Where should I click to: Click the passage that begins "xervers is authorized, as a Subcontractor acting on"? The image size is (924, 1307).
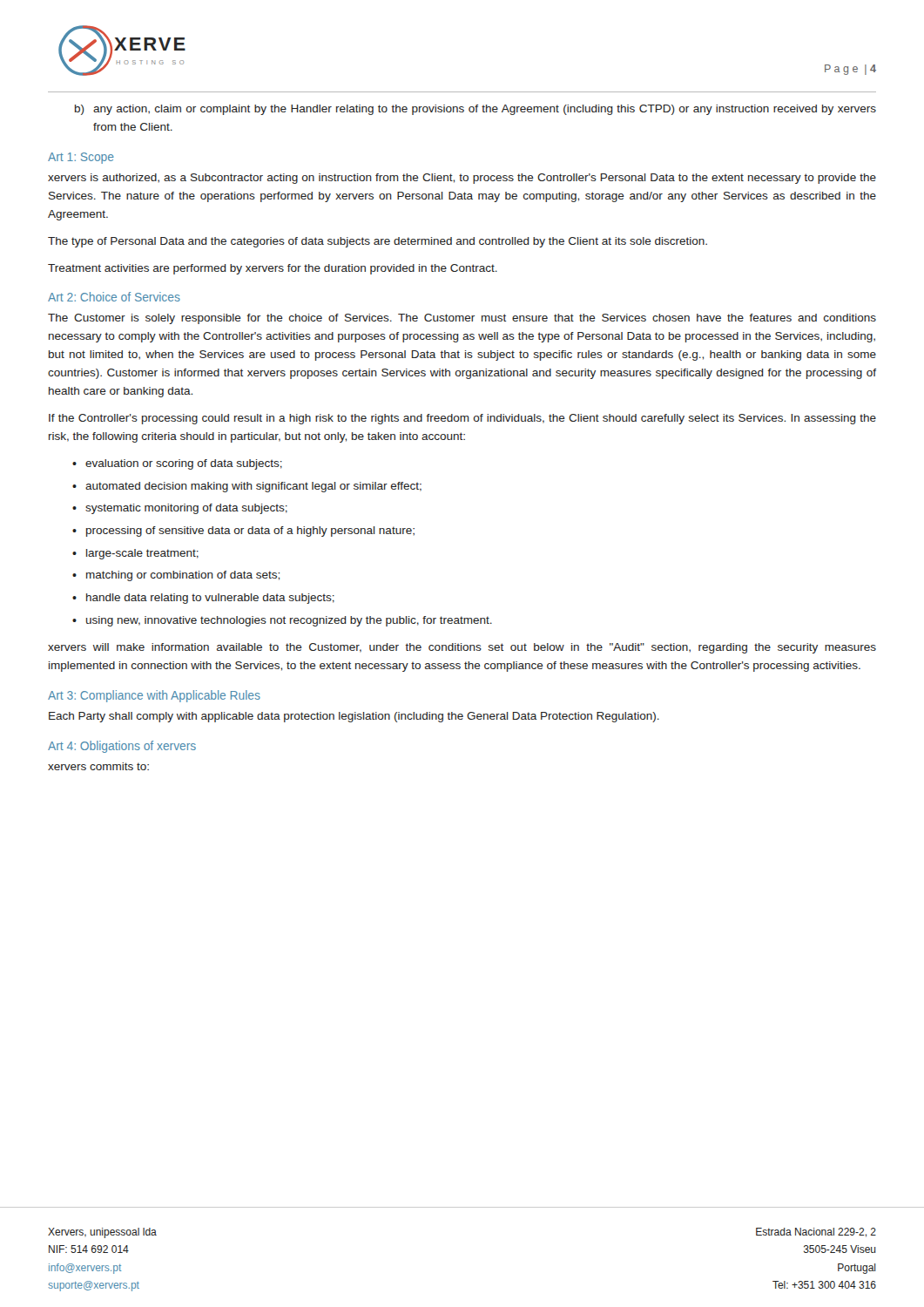coord(462,195)
